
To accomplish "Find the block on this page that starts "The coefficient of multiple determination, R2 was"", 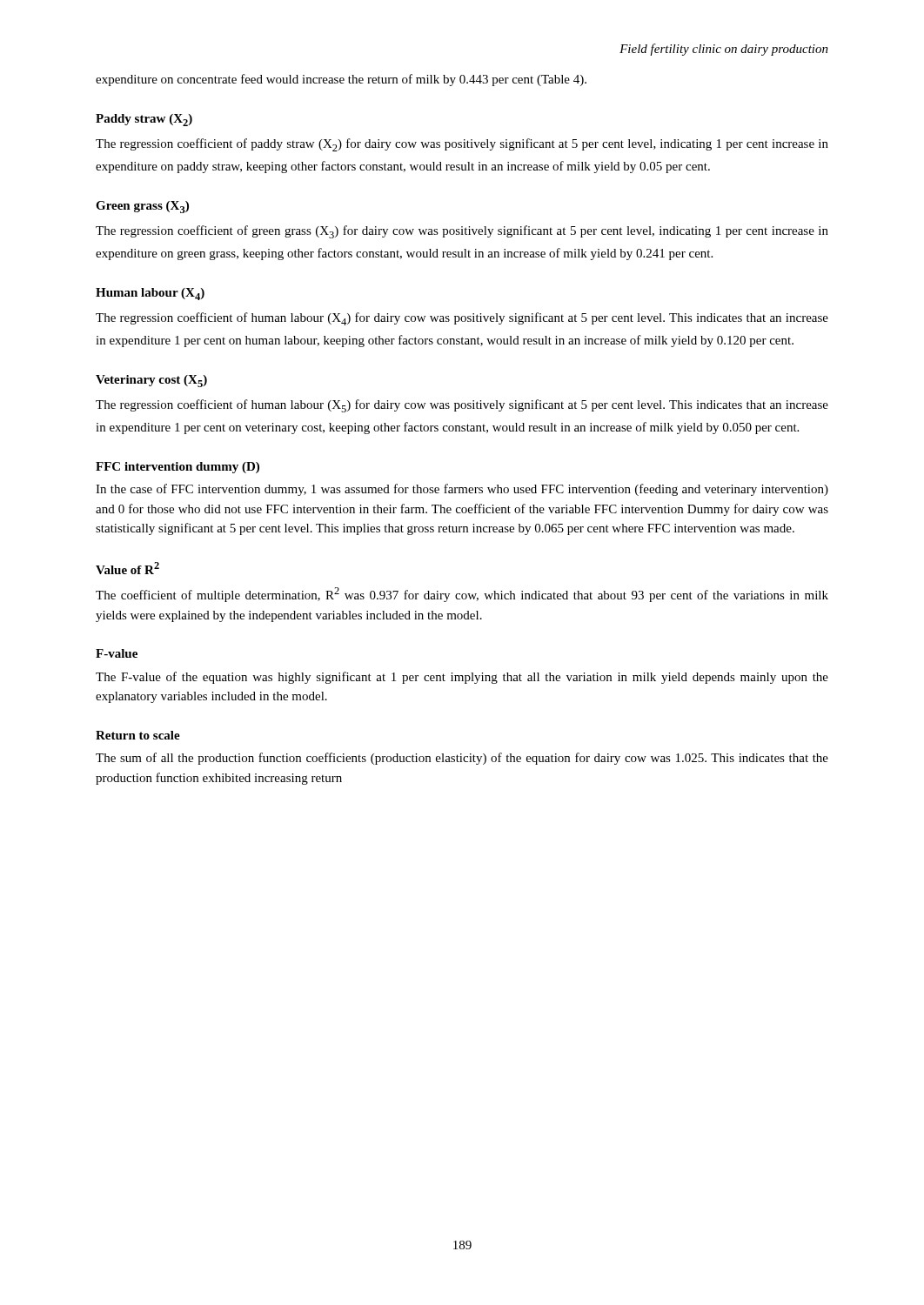I will pyautogui.click(x=462, y=603).
